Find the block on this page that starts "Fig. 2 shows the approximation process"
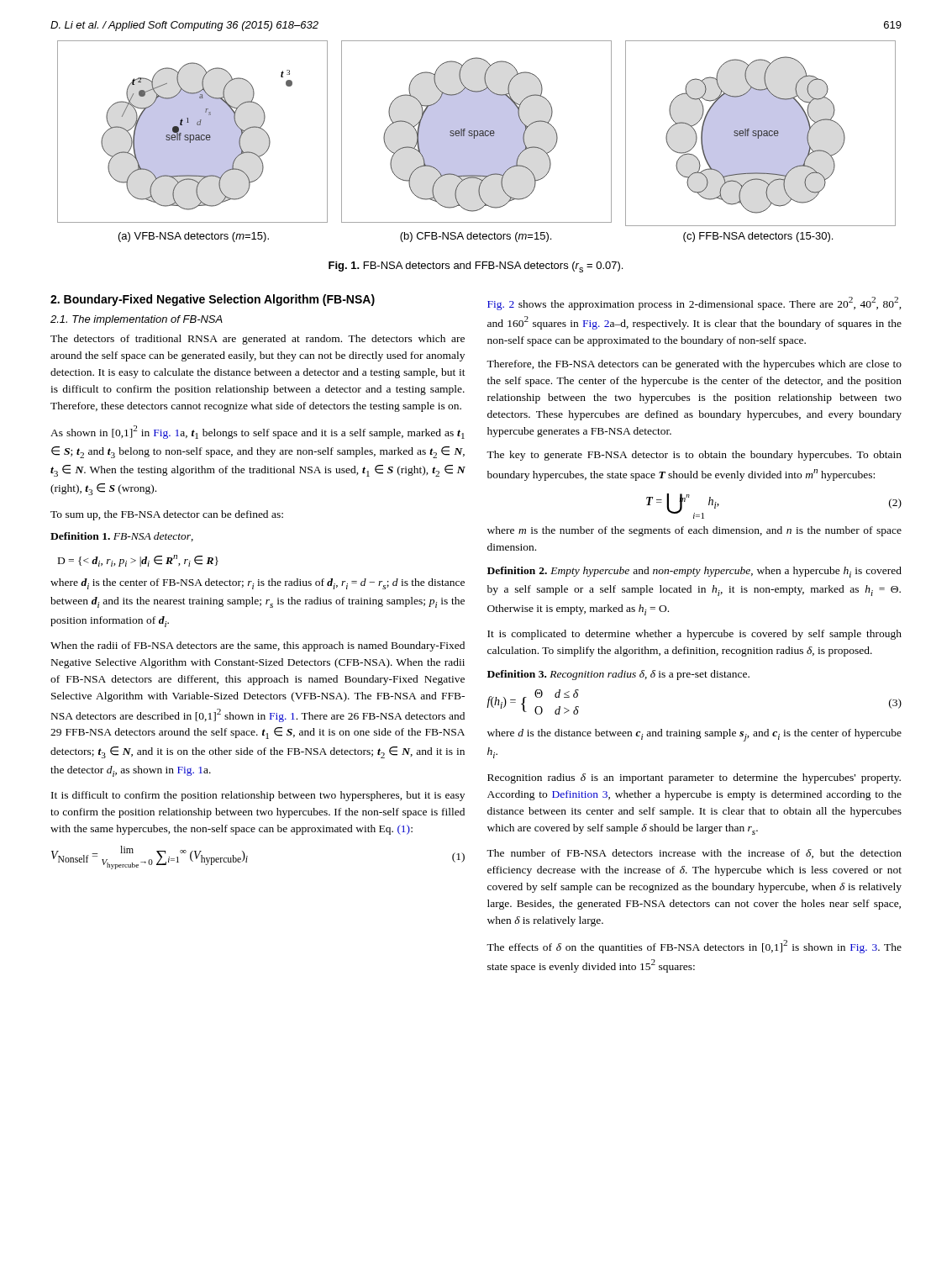952x1261 pixels. click(694, 320)
